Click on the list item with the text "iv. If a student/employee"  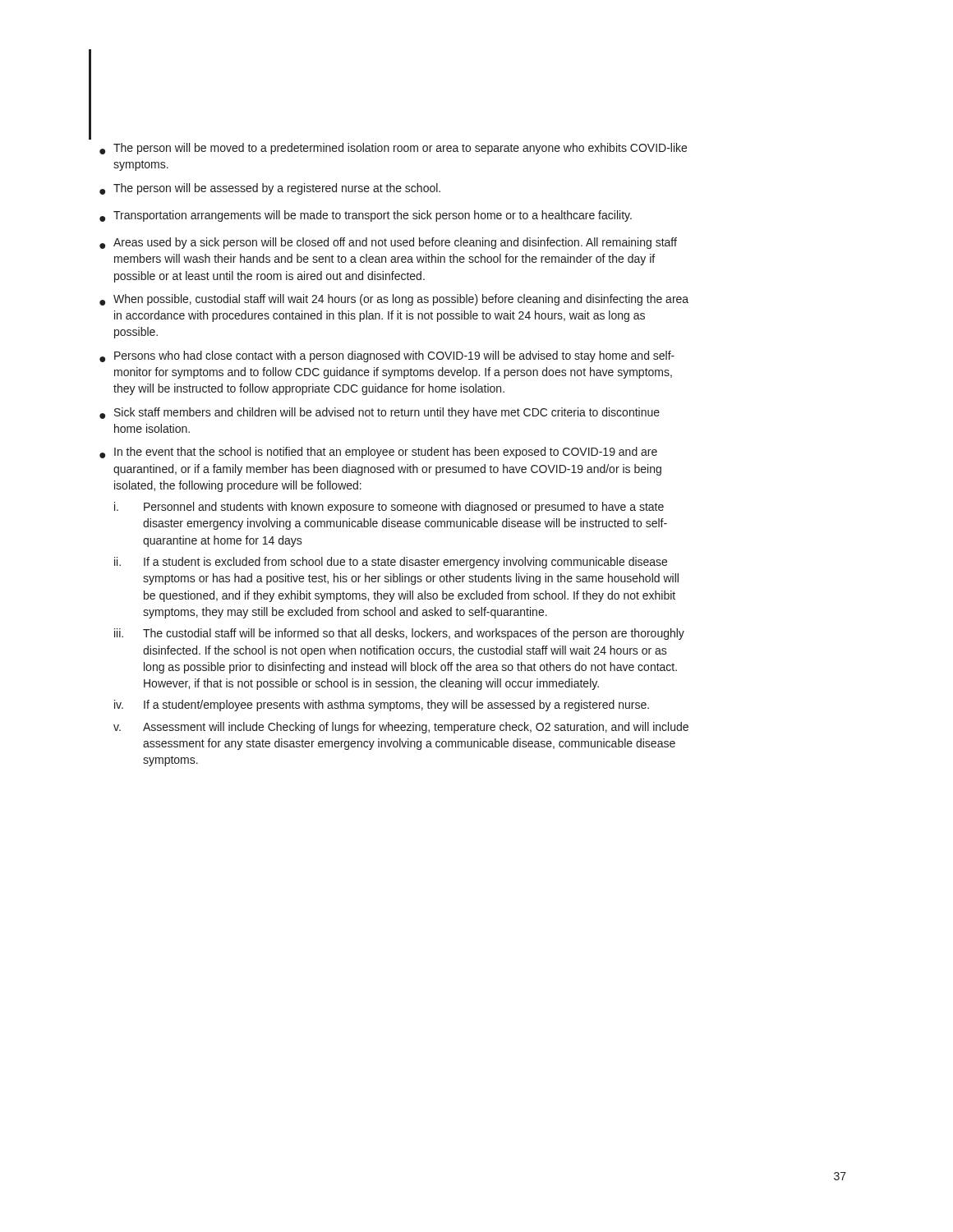402,705
